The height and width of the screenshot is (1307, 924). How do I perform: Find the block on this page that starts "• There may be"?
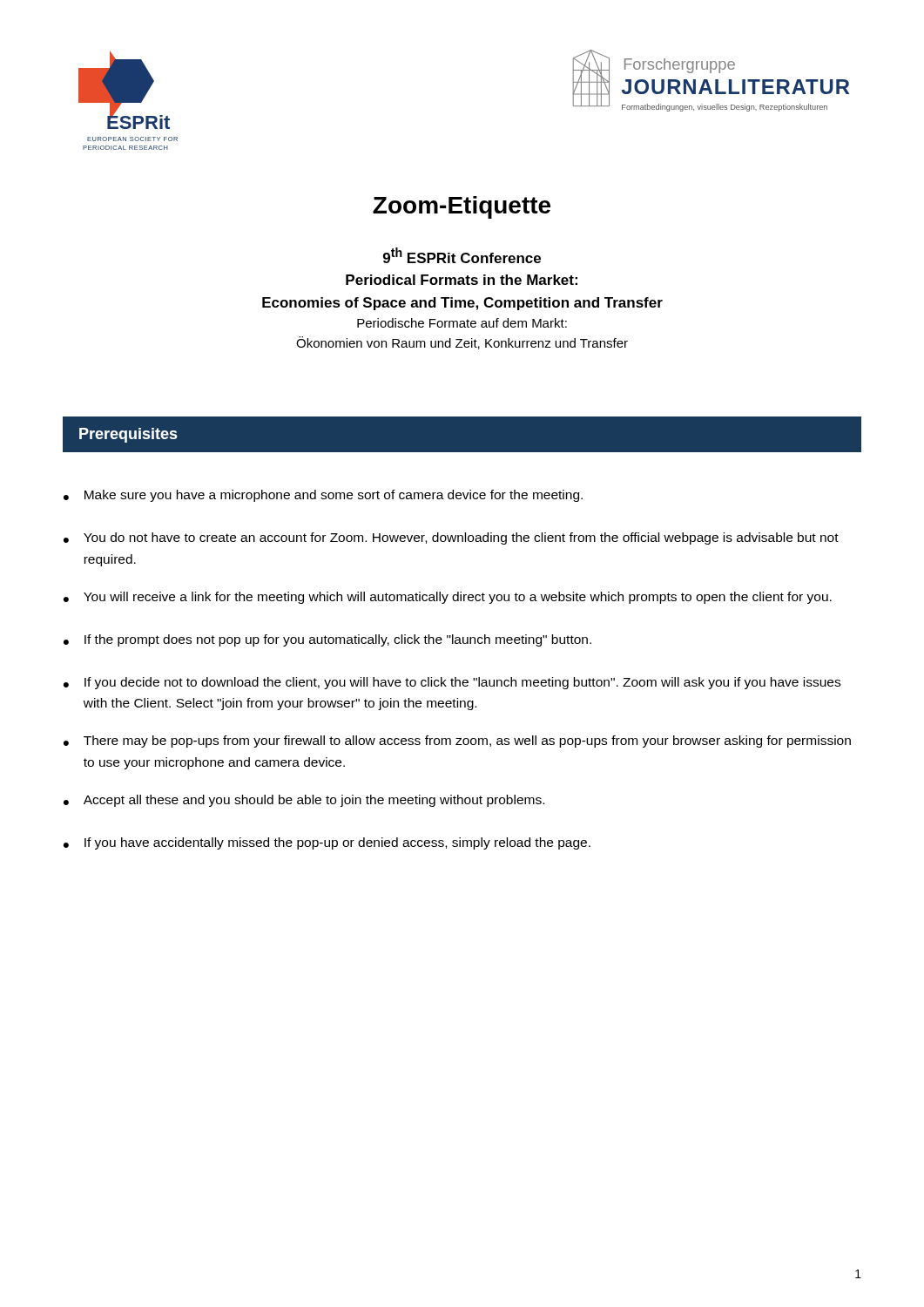click(x=462, y=752)
